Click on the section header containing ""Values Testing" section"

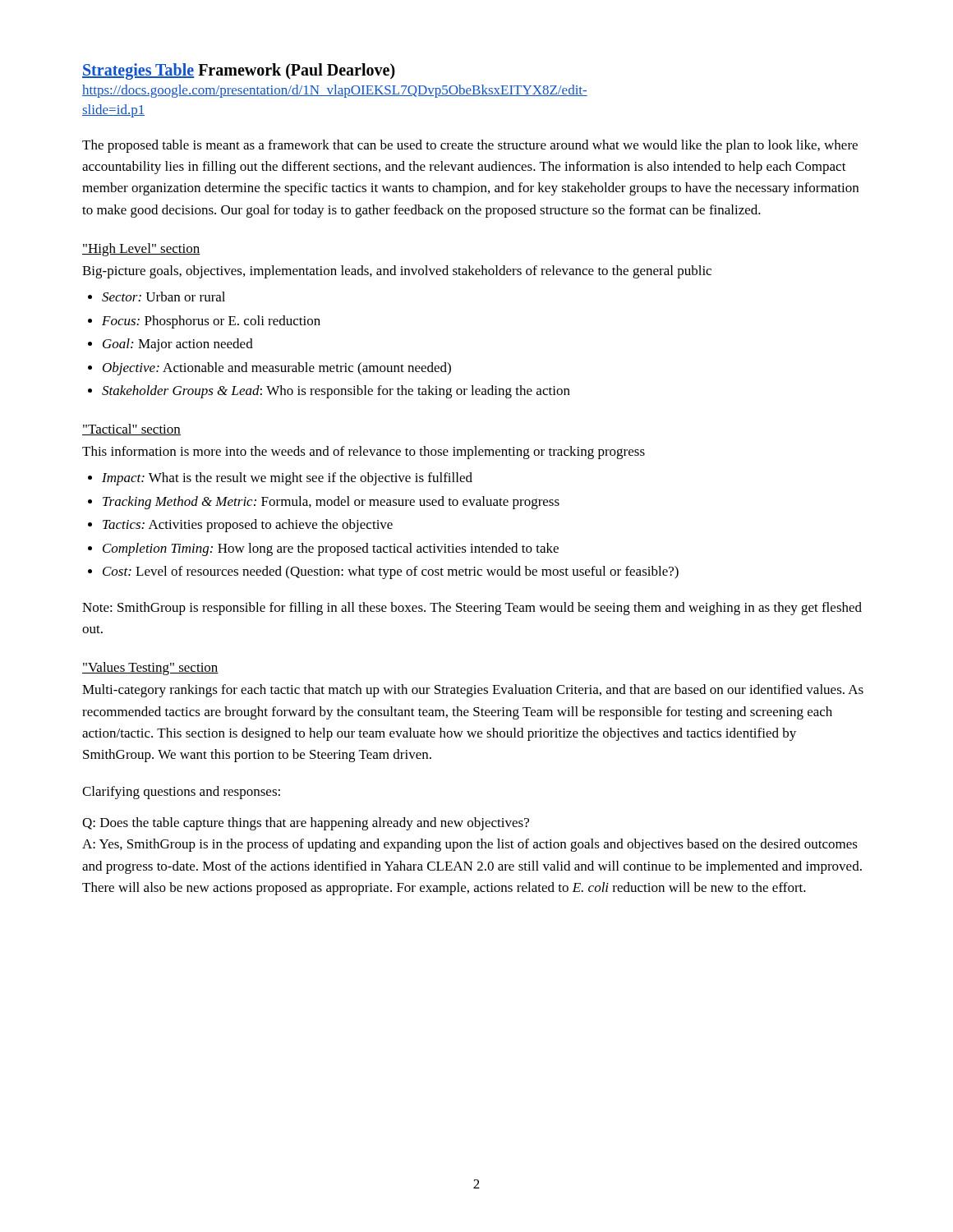pyautogui.click(x=150, y=668)
